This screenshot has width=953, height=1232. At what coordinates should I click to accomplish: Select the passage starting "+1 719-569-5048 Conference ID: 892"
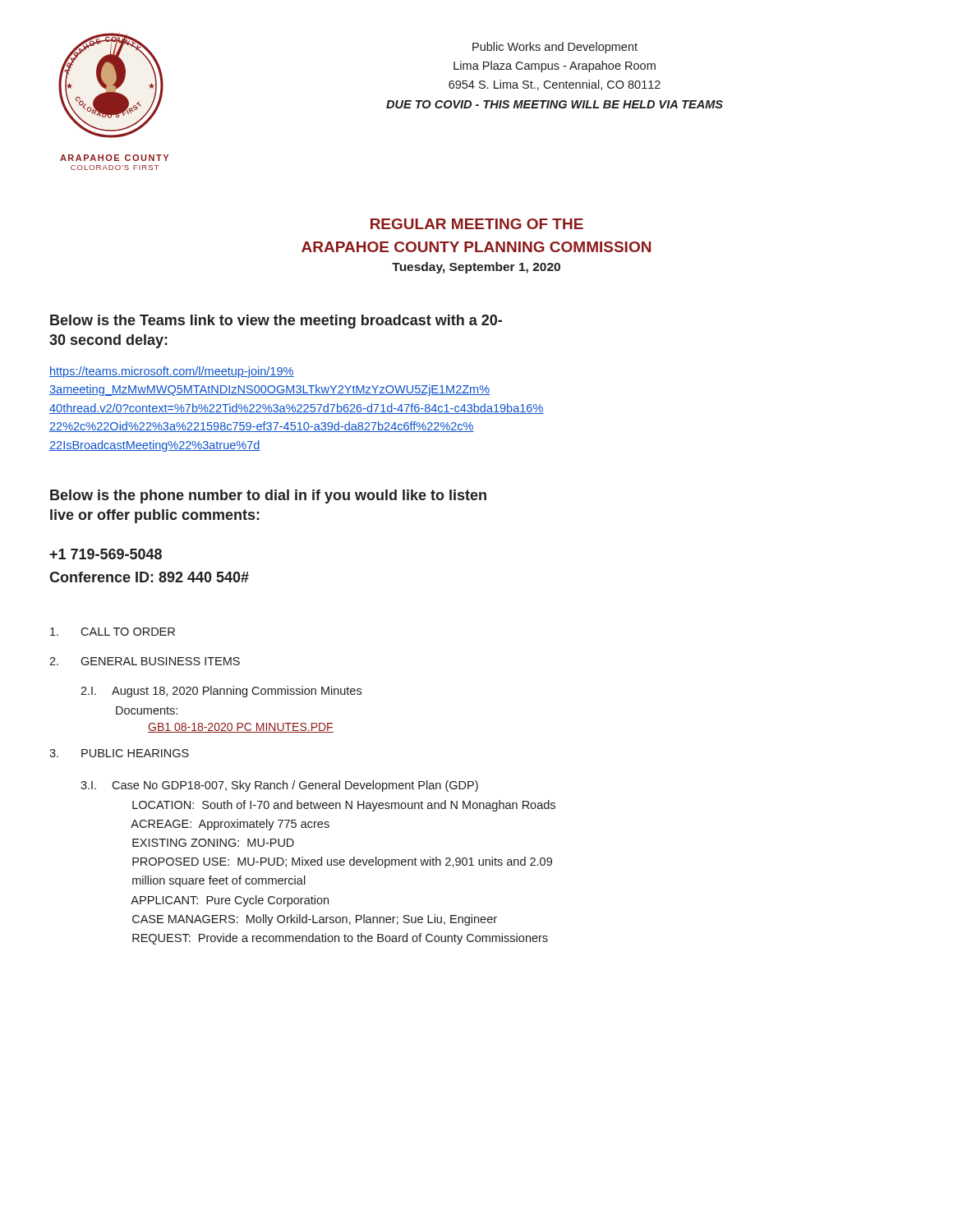click(x=149, y=566)
